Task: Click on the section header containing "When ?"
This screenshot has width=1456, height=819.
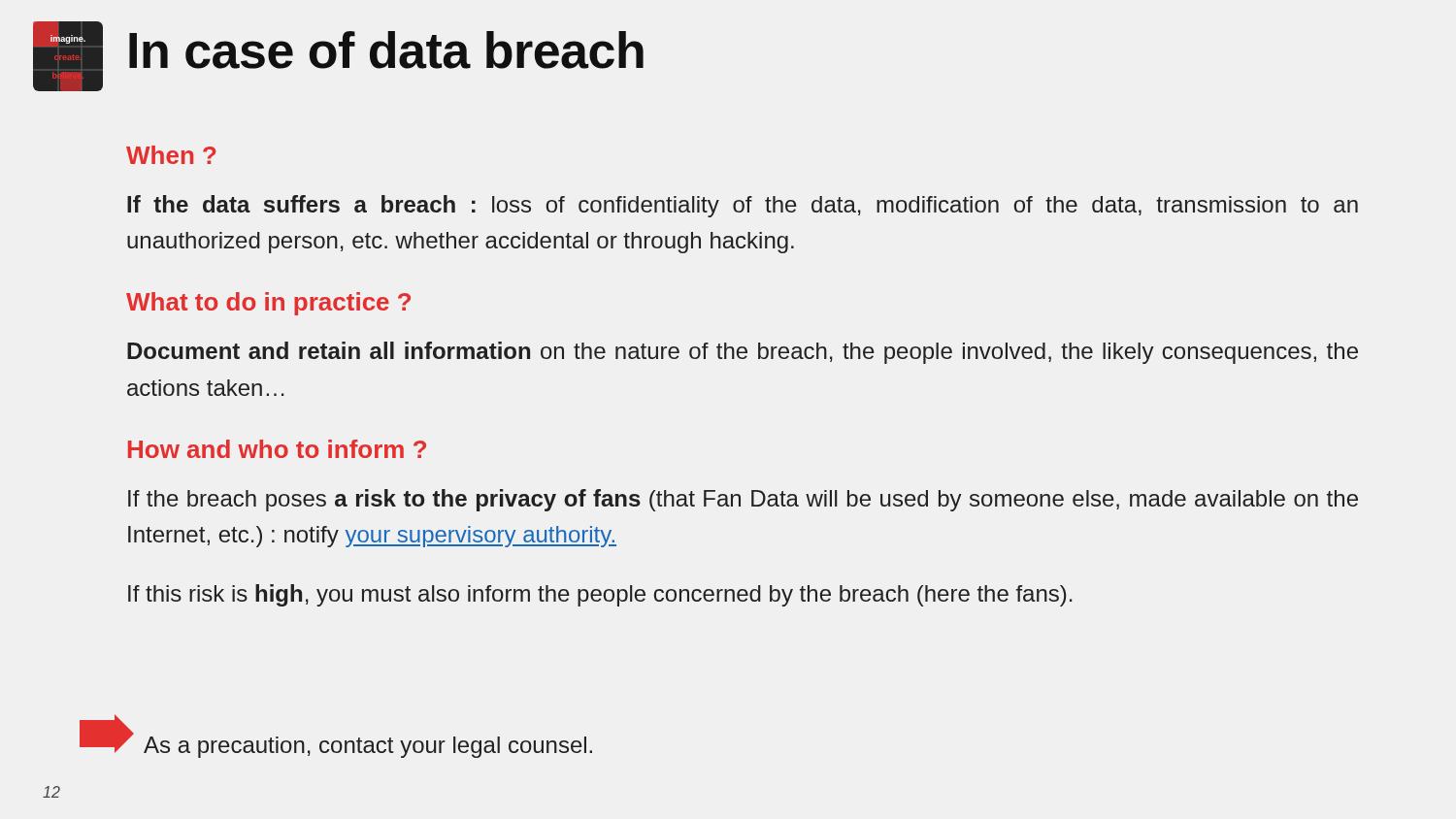Action: coord(172,155)
